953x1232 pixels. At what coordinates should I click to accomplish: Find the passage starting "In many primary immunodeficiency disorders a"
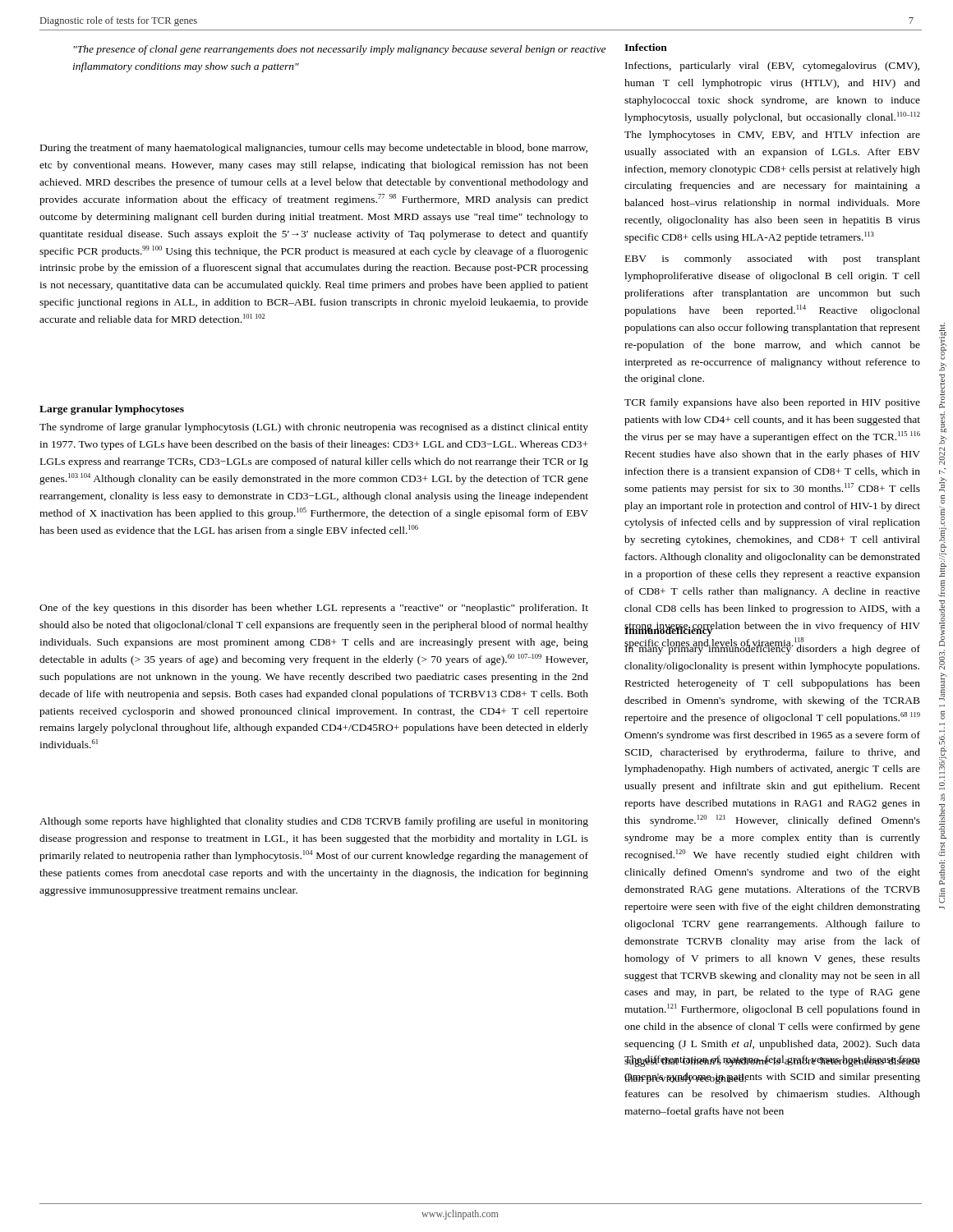click(x=772, y=863)
